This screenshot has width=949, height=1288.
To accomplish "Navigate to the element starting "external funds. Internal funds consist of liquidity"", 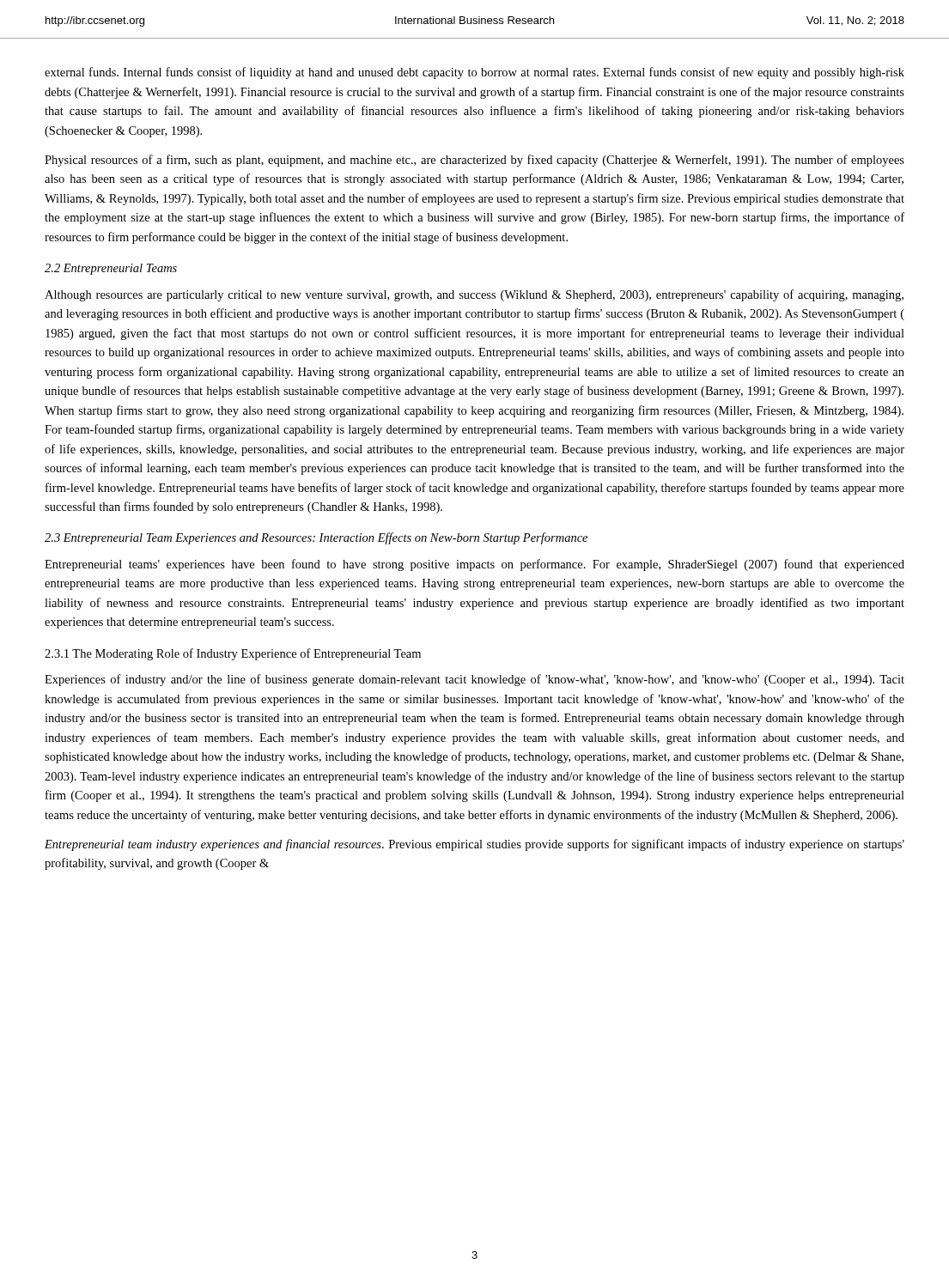I will pyautogui.click(x=474, y=101).
